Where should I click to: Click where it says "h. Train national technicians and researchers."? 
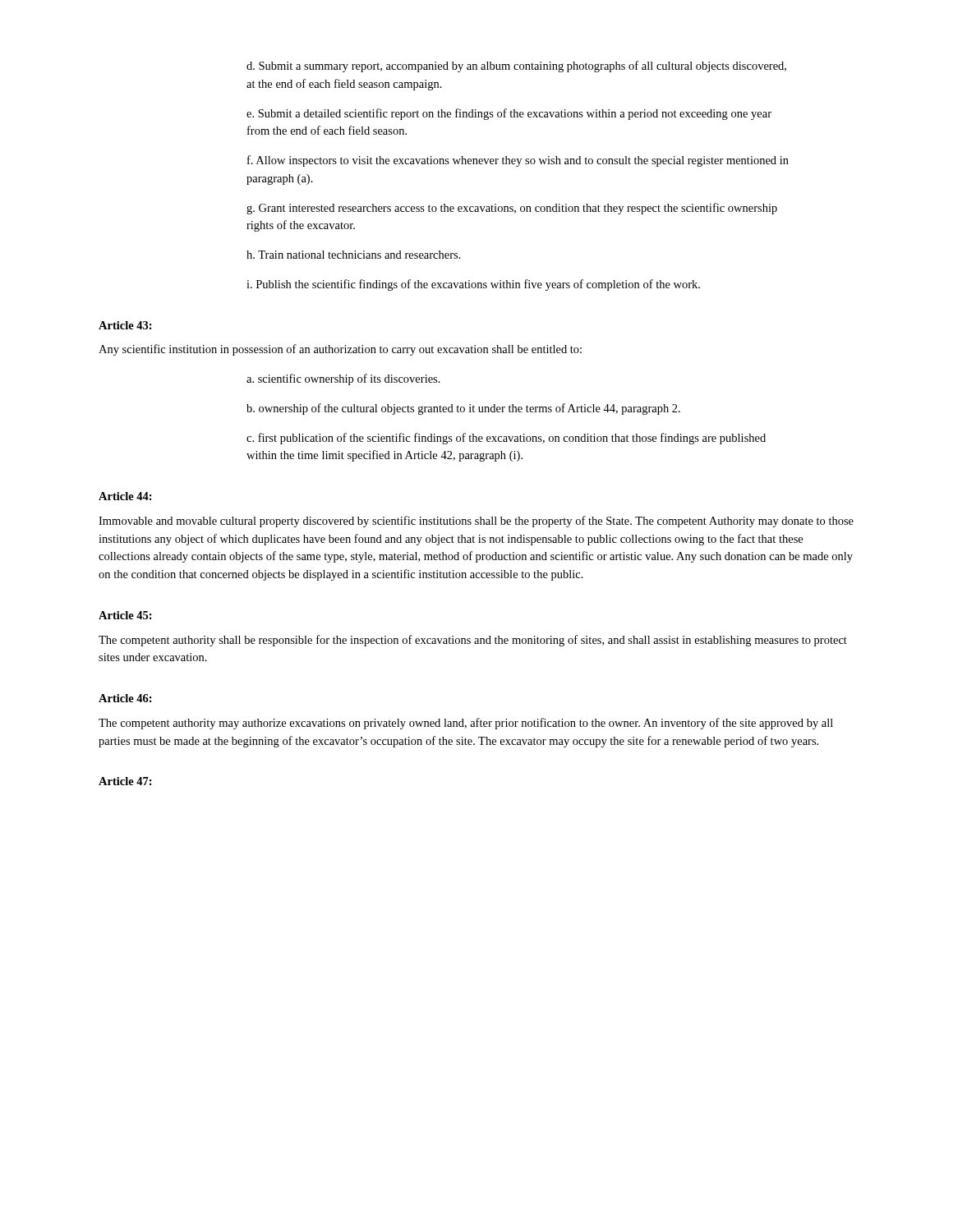click(354, 255)
